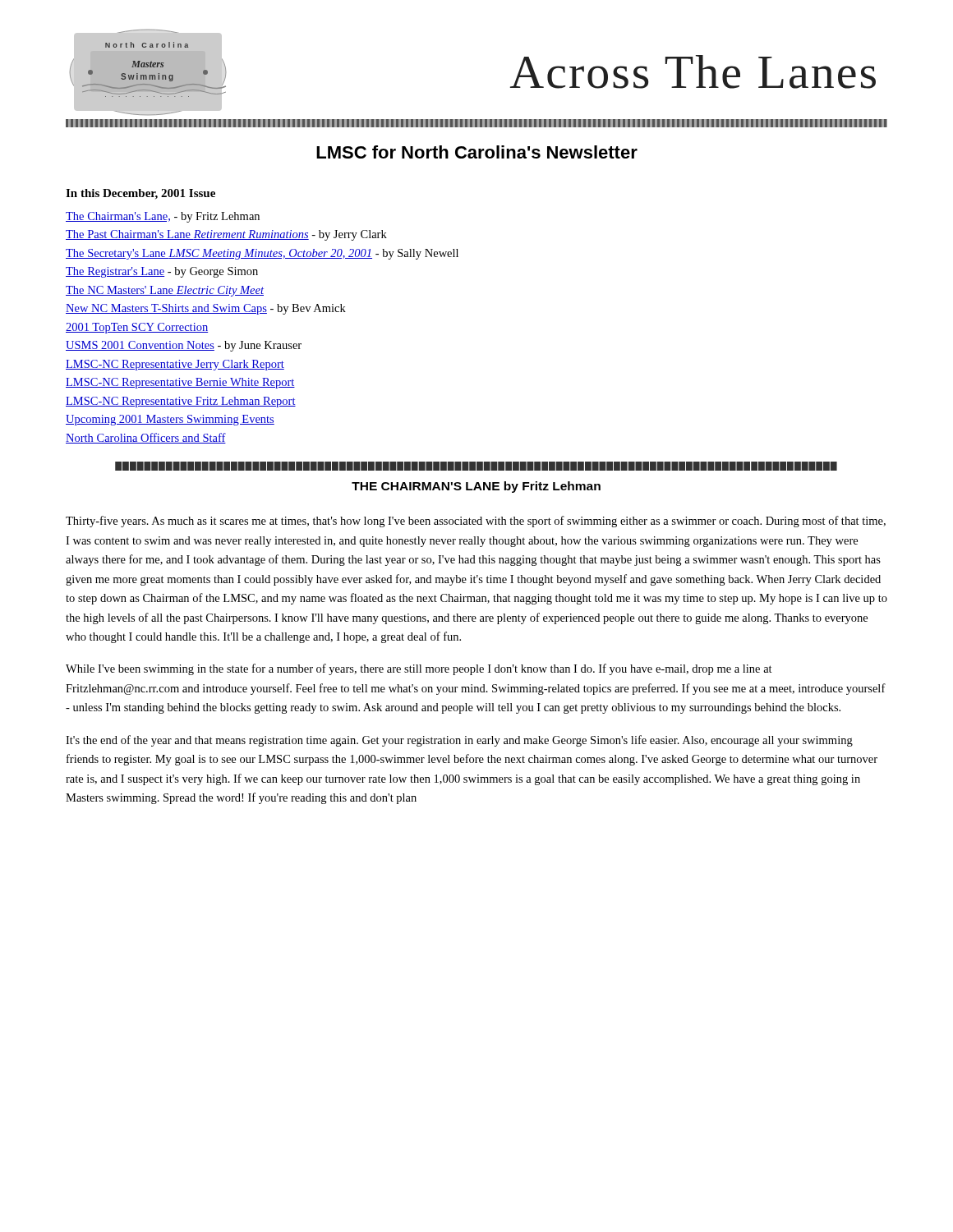
Task: Locate the element starting "The Chairman's Lane, - by Fritz Lehman"
Action: point(163,216)
